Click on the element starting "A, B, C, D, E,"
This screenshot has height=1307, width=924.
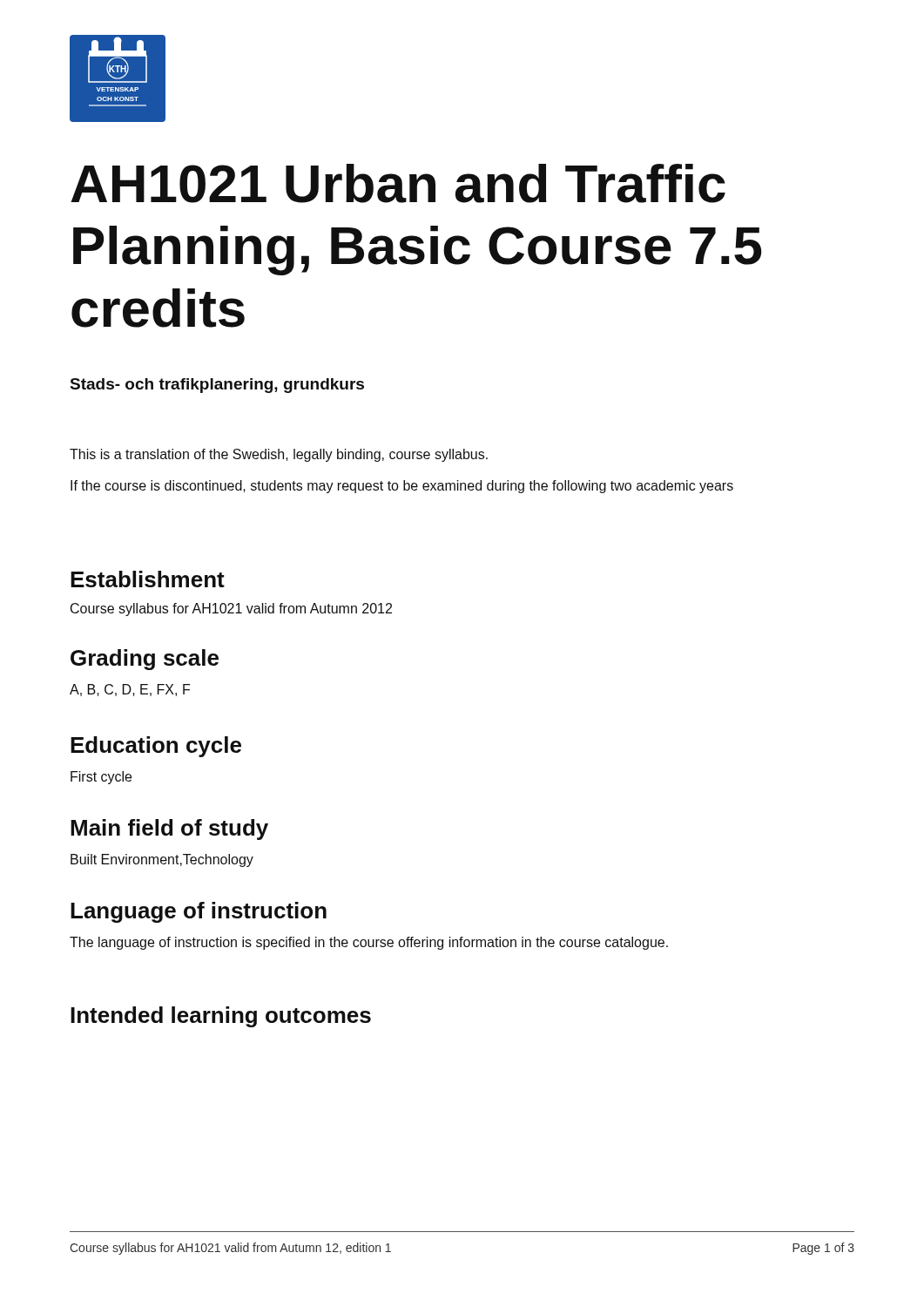tap(130, 690)
